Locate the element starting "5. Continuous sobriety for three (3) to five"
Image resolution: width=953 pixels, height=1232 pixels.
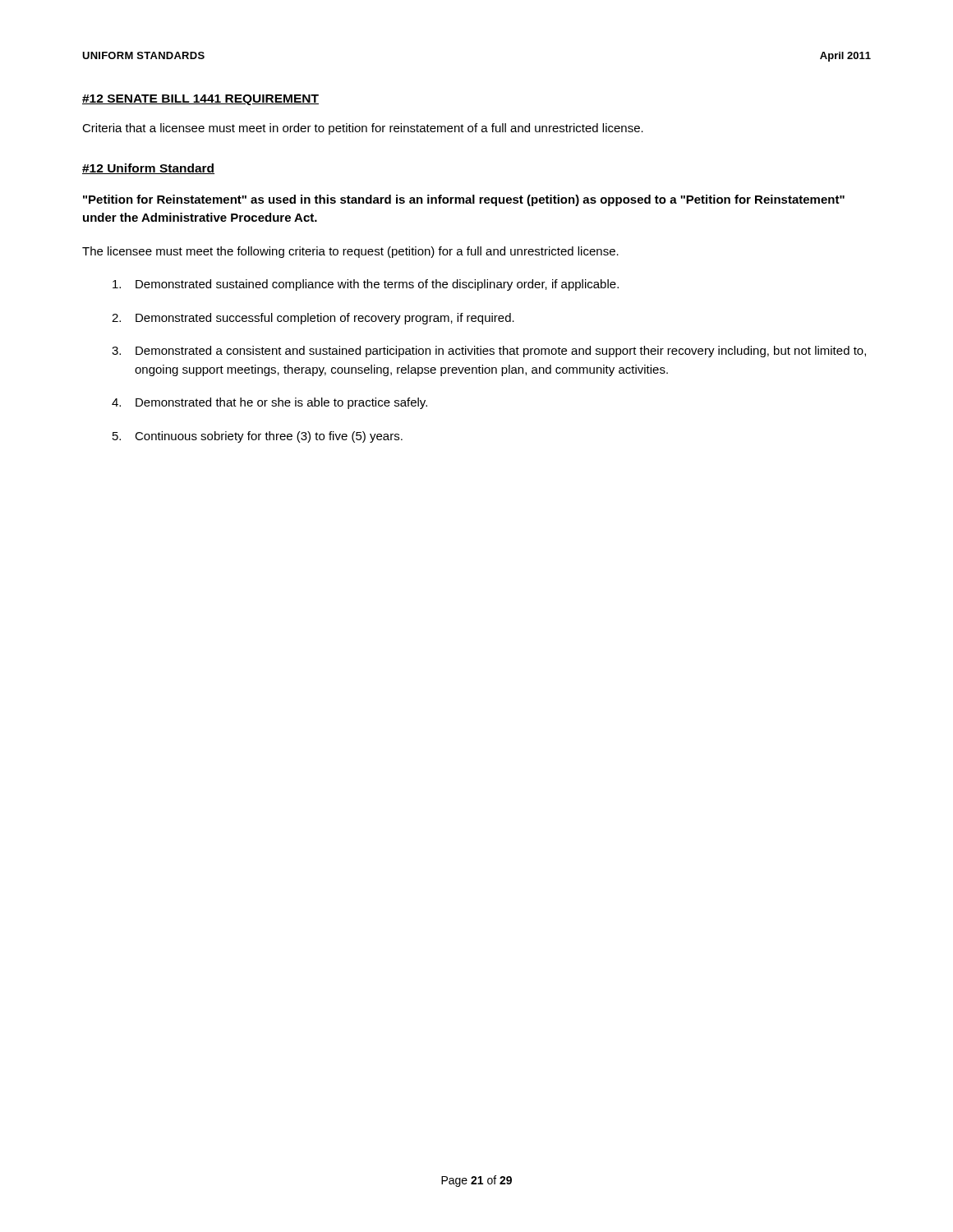(x=258, y=437)
